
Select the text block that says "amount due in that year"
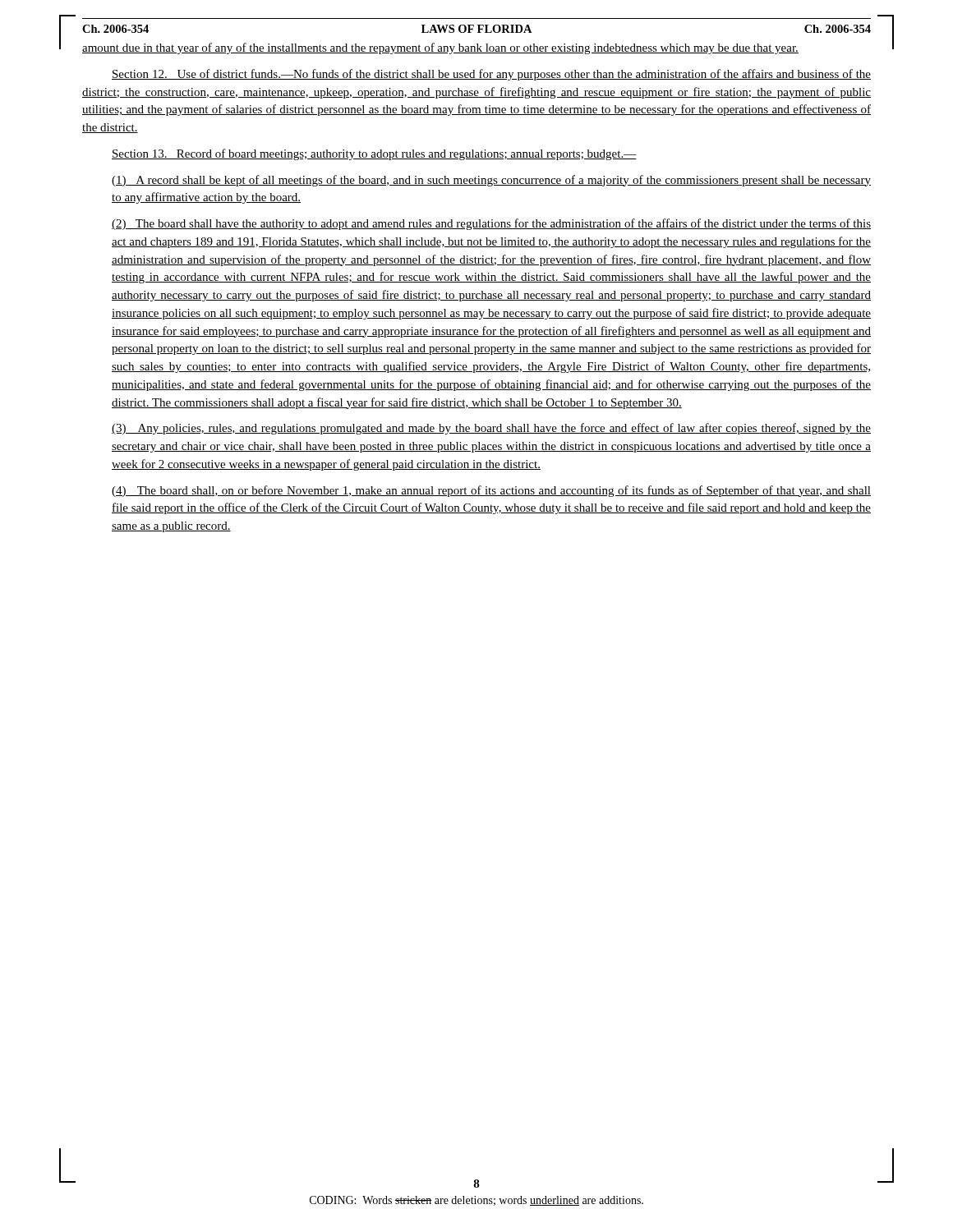(440, 48)
